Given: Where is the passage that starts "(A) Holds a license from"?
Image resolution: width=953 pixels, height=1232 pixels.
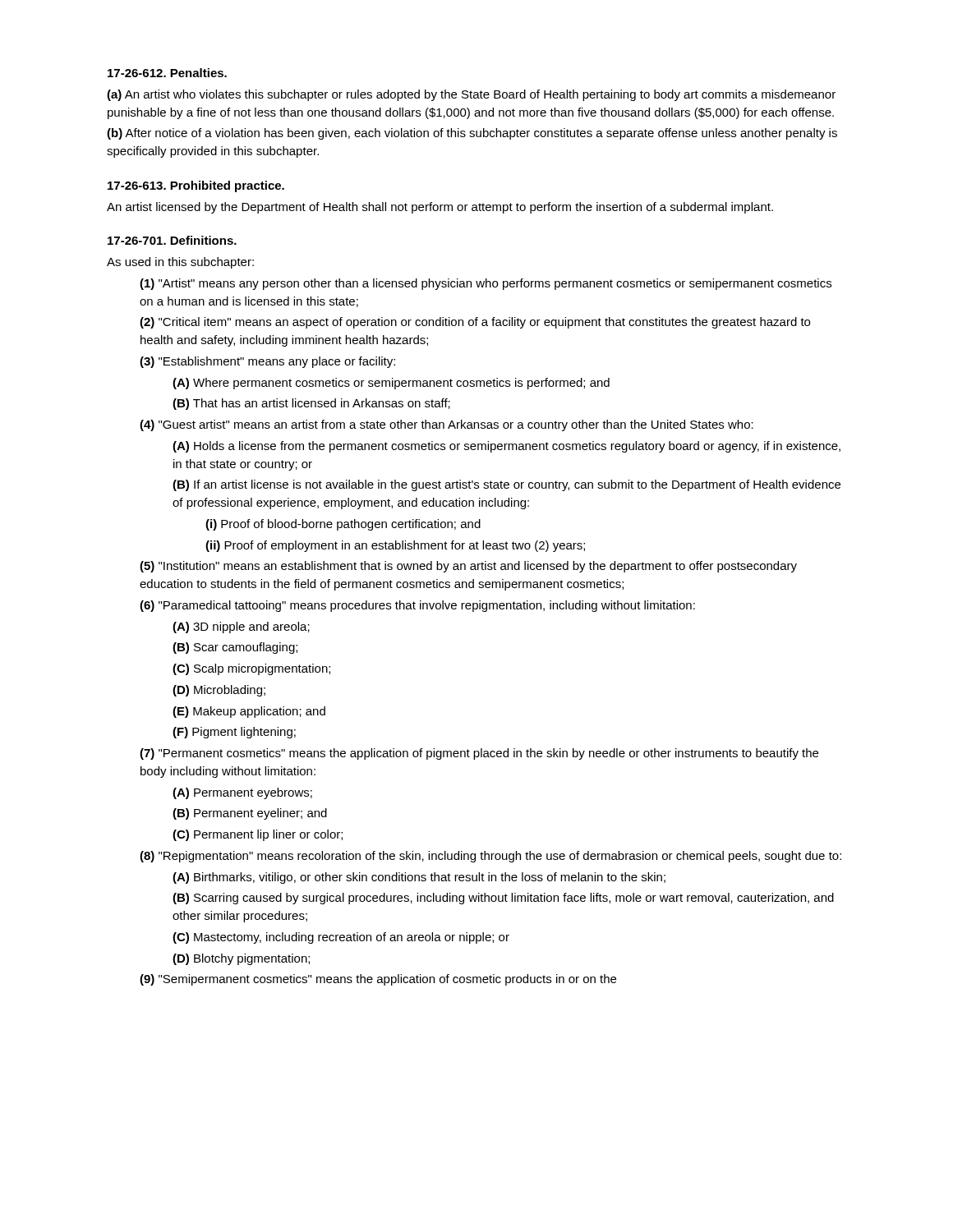Looking at the screenshot, I should tap(509, 455).
